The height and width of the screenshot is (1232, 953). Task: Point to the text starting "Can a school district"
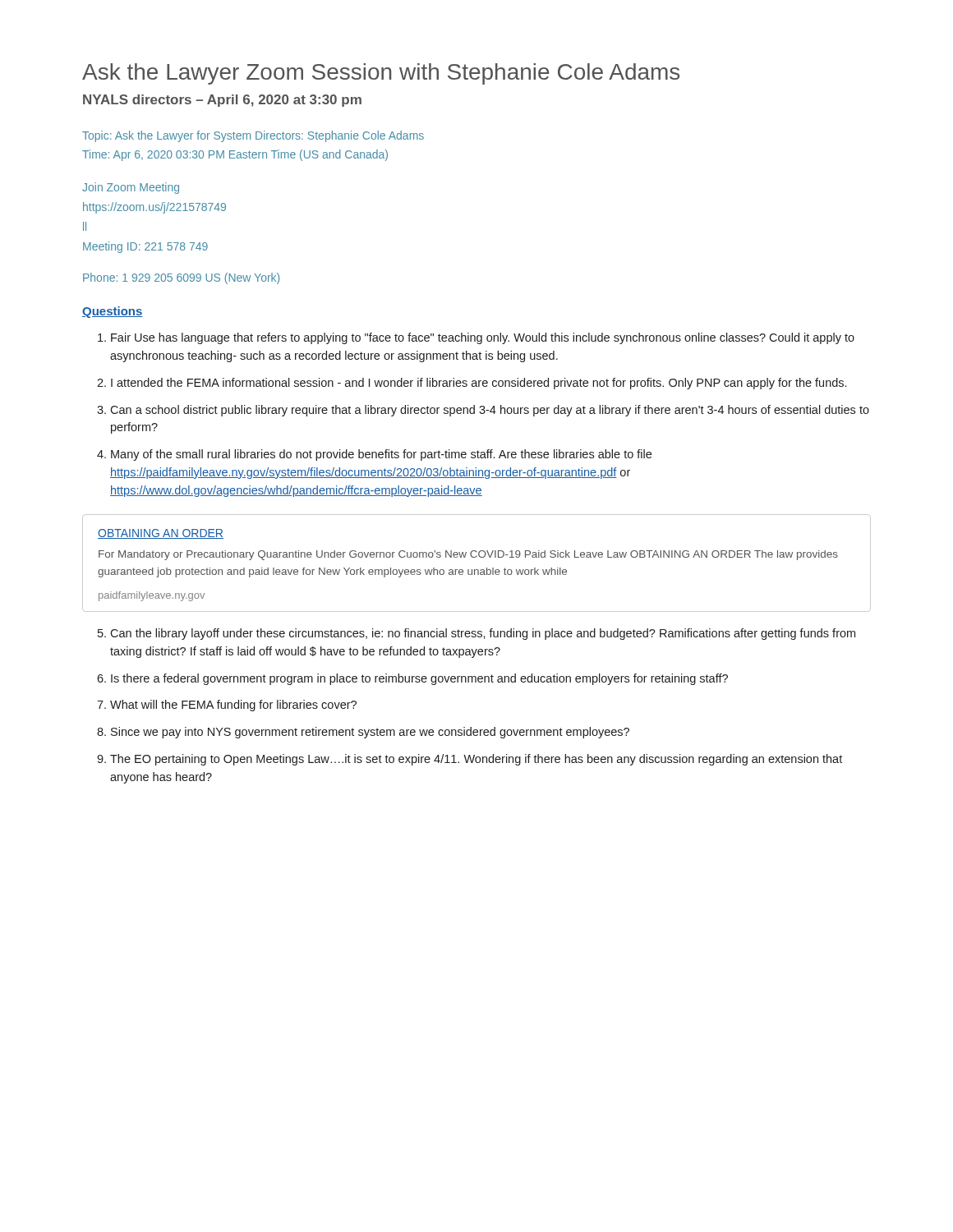(x=490, y=418)
